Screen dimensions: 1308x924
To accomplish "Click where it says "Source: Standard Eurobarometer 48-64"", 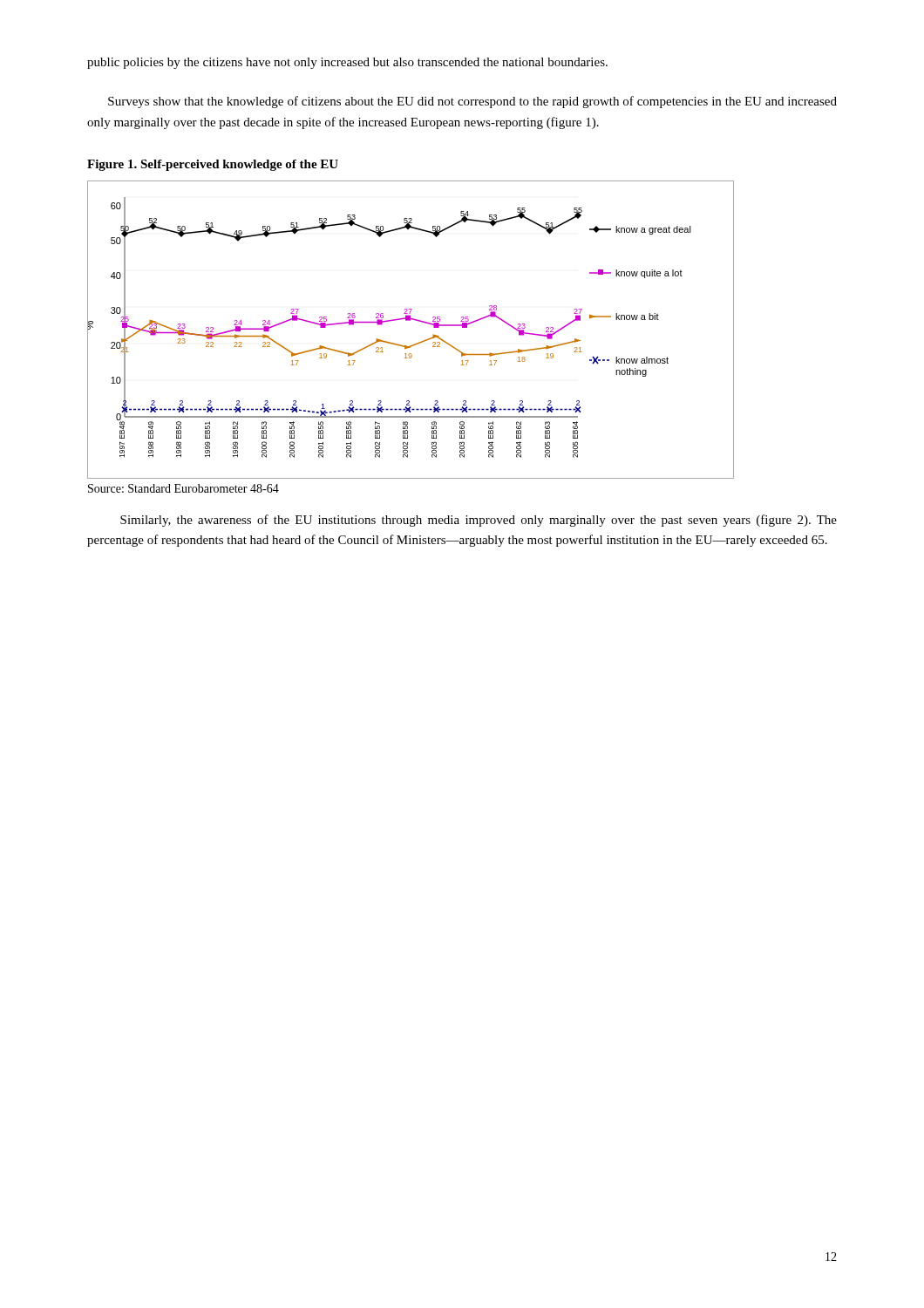I will tap(183, 489).
